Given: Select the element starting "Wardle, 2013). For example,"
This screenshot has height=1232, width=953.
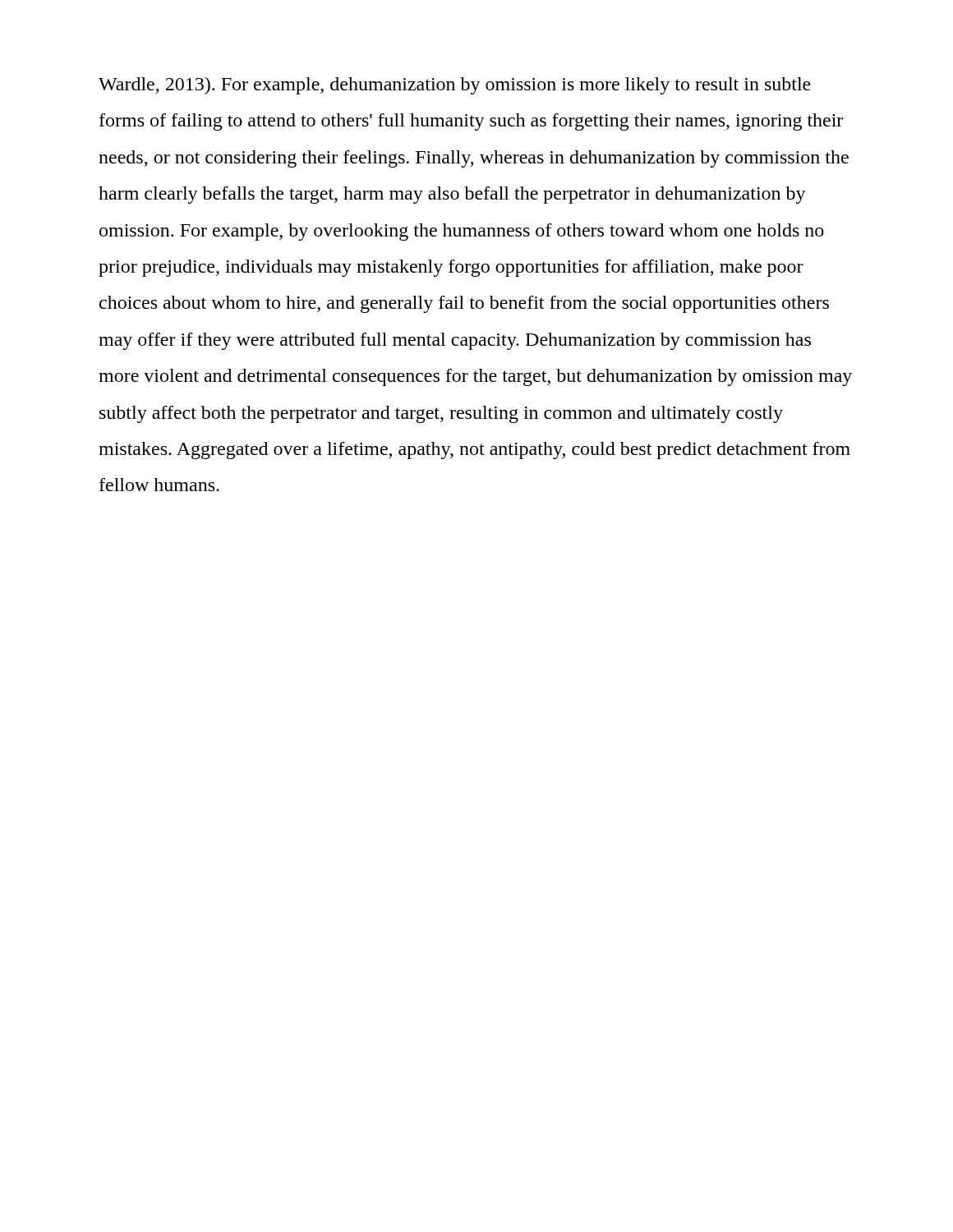Looking at the screenshot, I should pyautogui.click(x=475, y=284).
